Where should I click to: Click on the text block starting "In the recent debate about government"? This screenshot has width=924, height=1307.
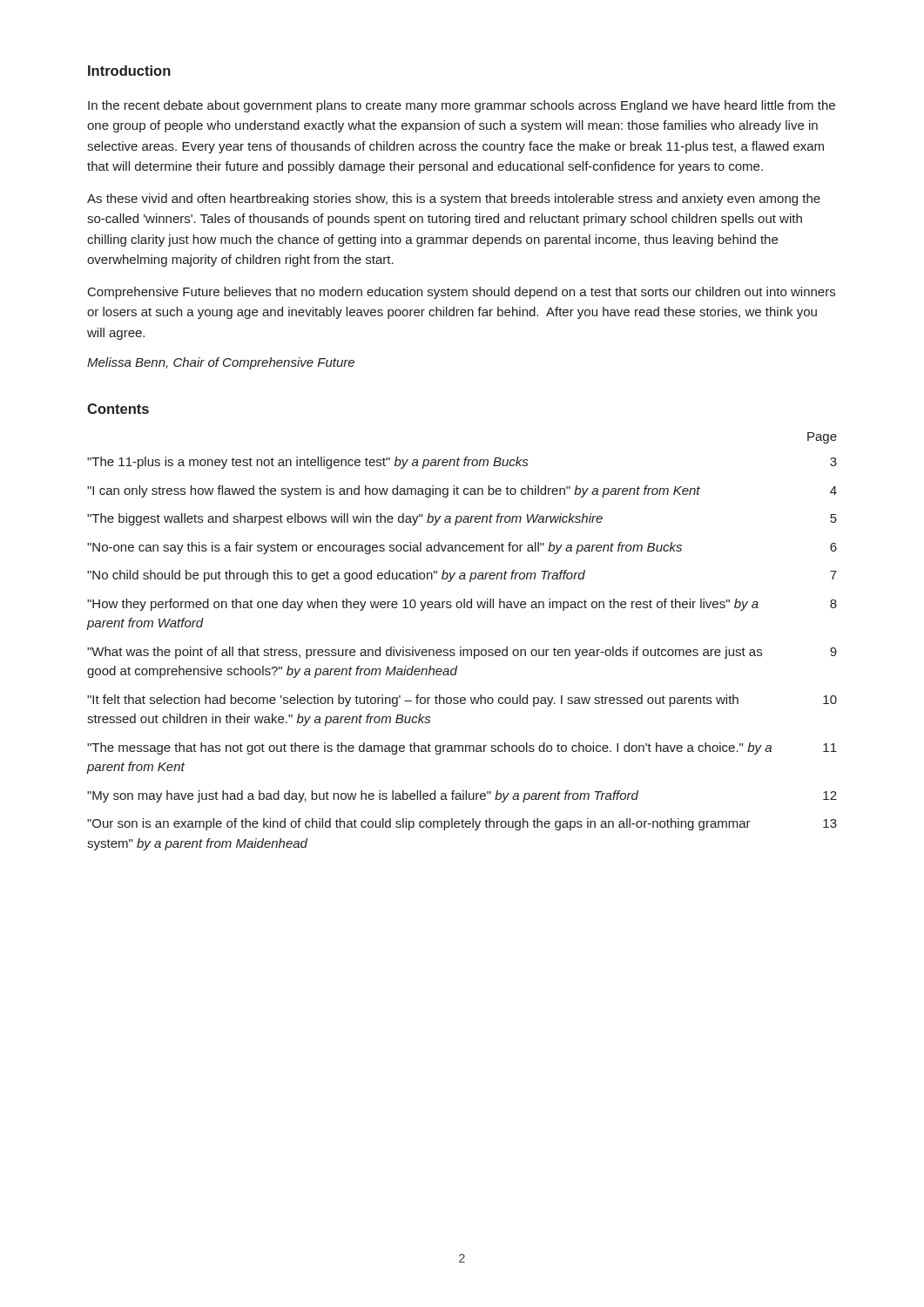click(461, 135)
